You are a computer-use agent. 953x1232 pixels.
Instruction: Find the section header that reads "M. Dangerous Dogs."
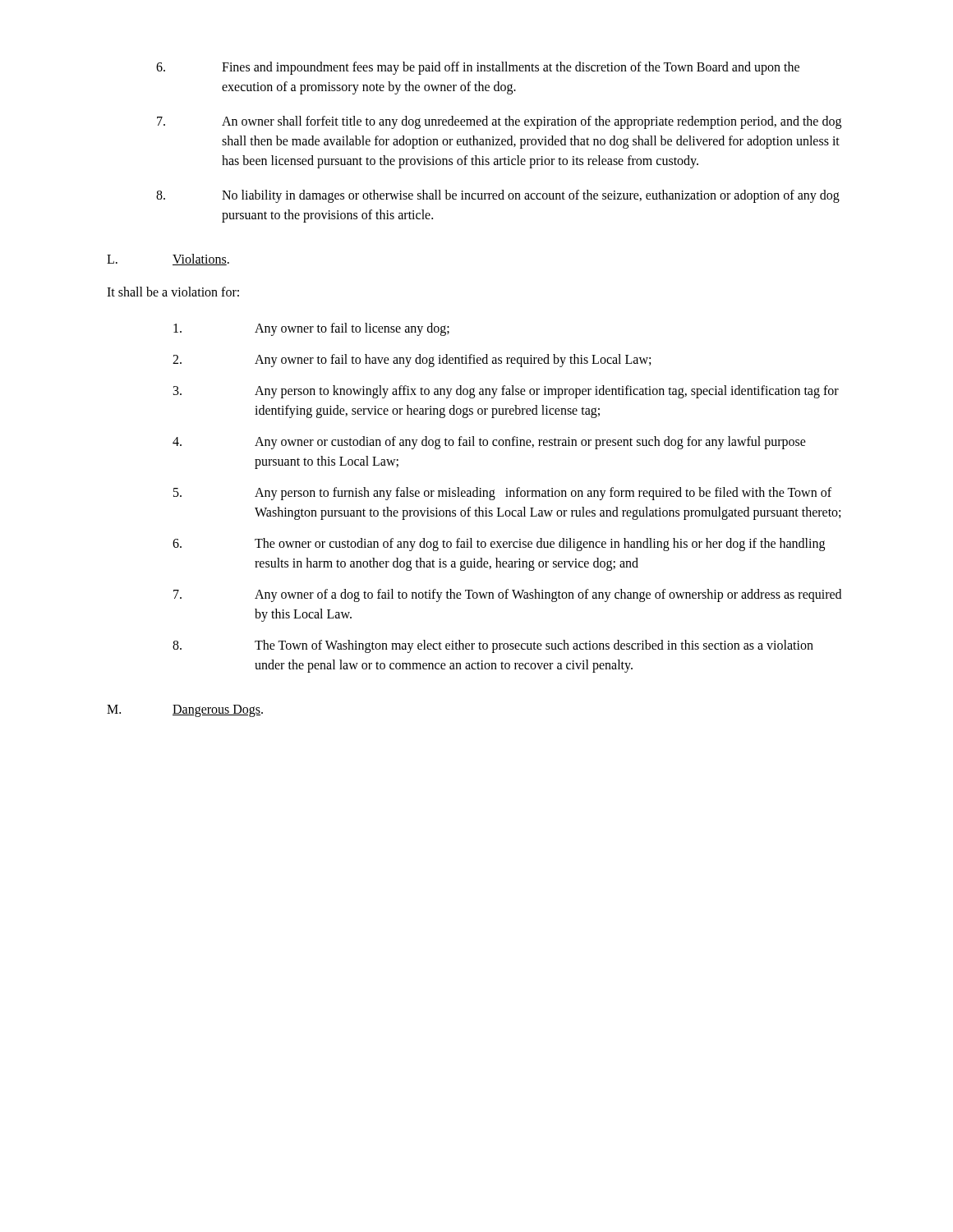[185, 711]
